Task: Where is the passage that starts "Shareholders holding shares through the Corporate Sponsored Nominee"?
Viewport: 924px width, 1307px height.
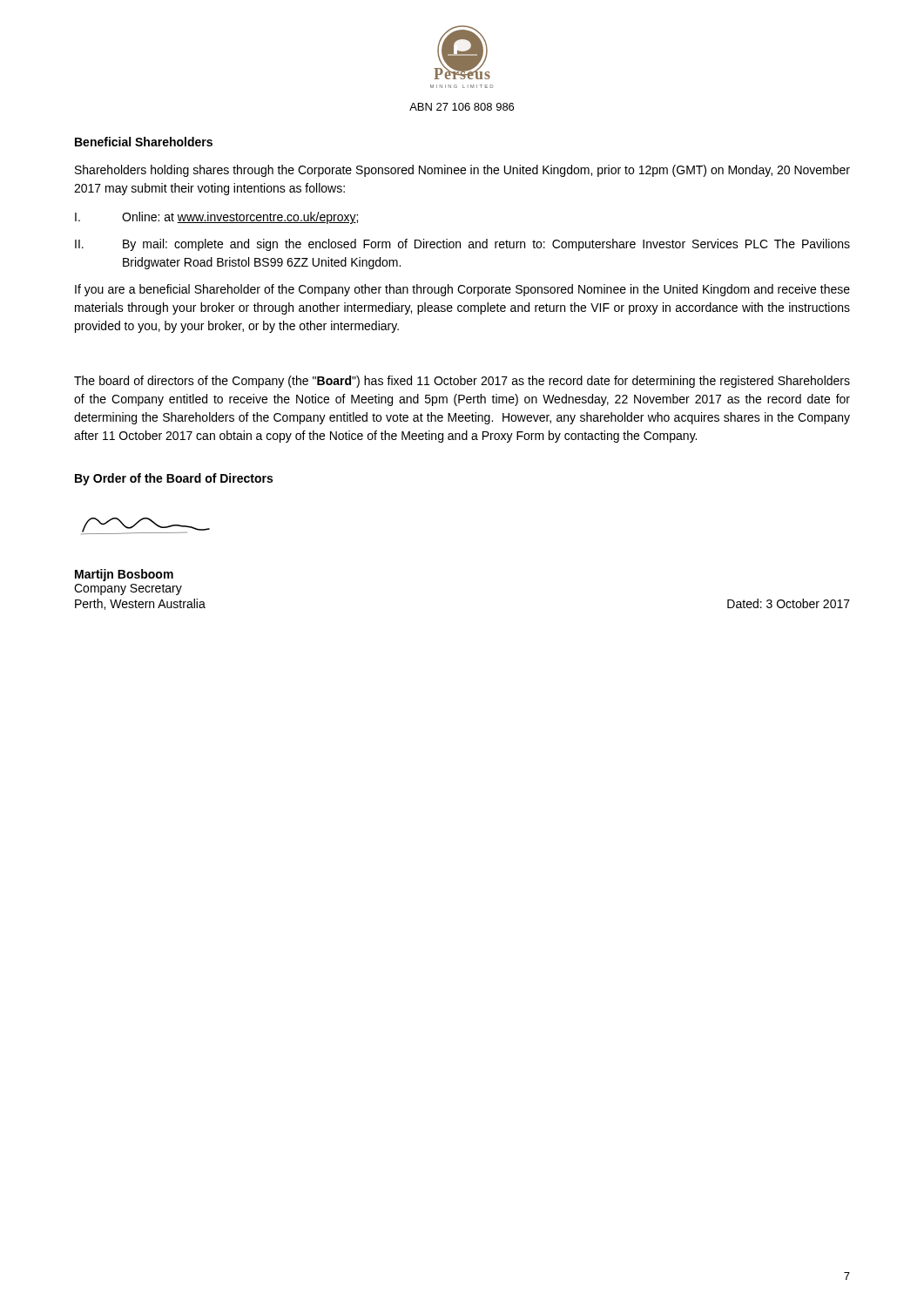Action: point(462,179)
